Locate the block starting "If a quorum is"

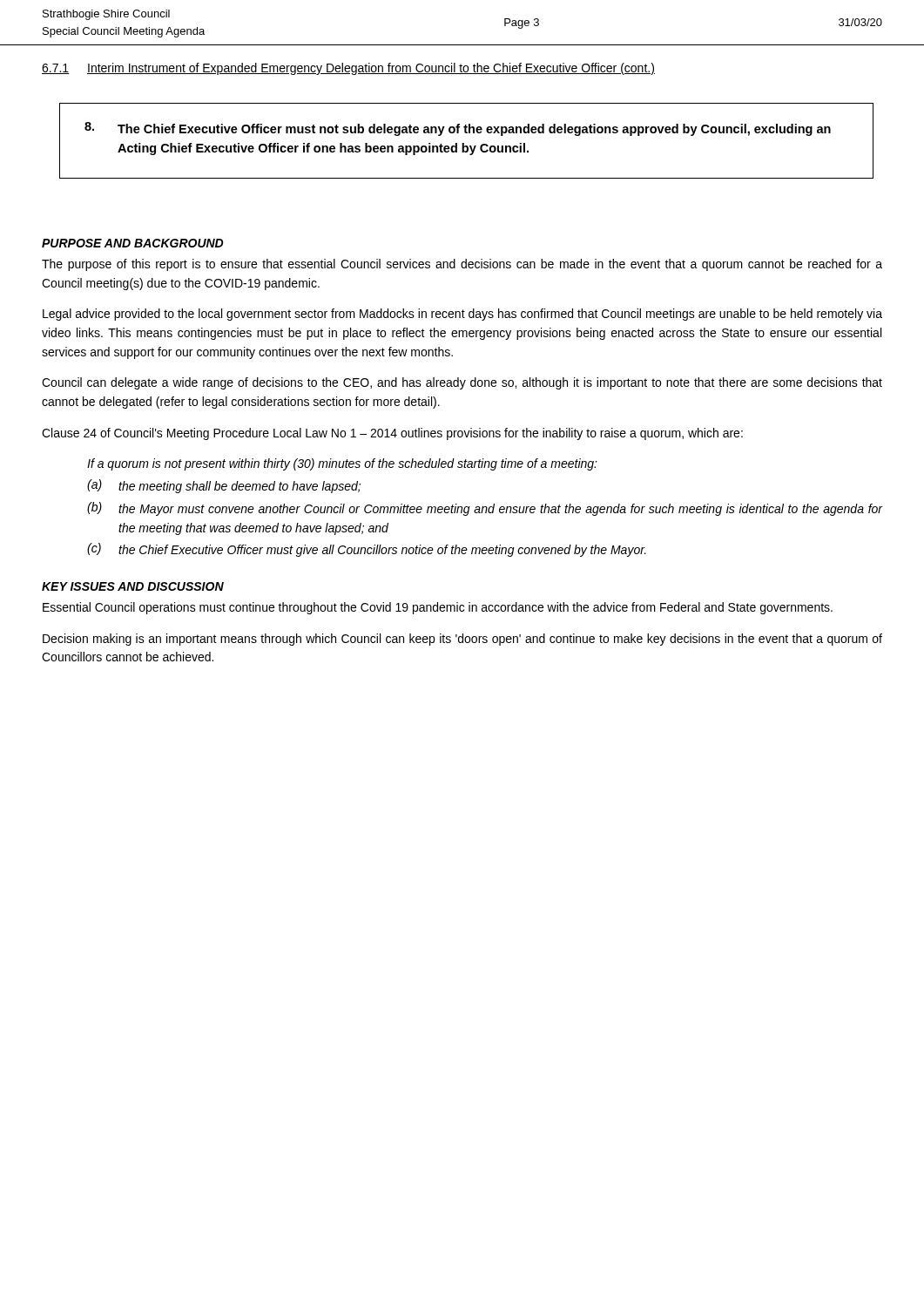click(x=342, y=464)
